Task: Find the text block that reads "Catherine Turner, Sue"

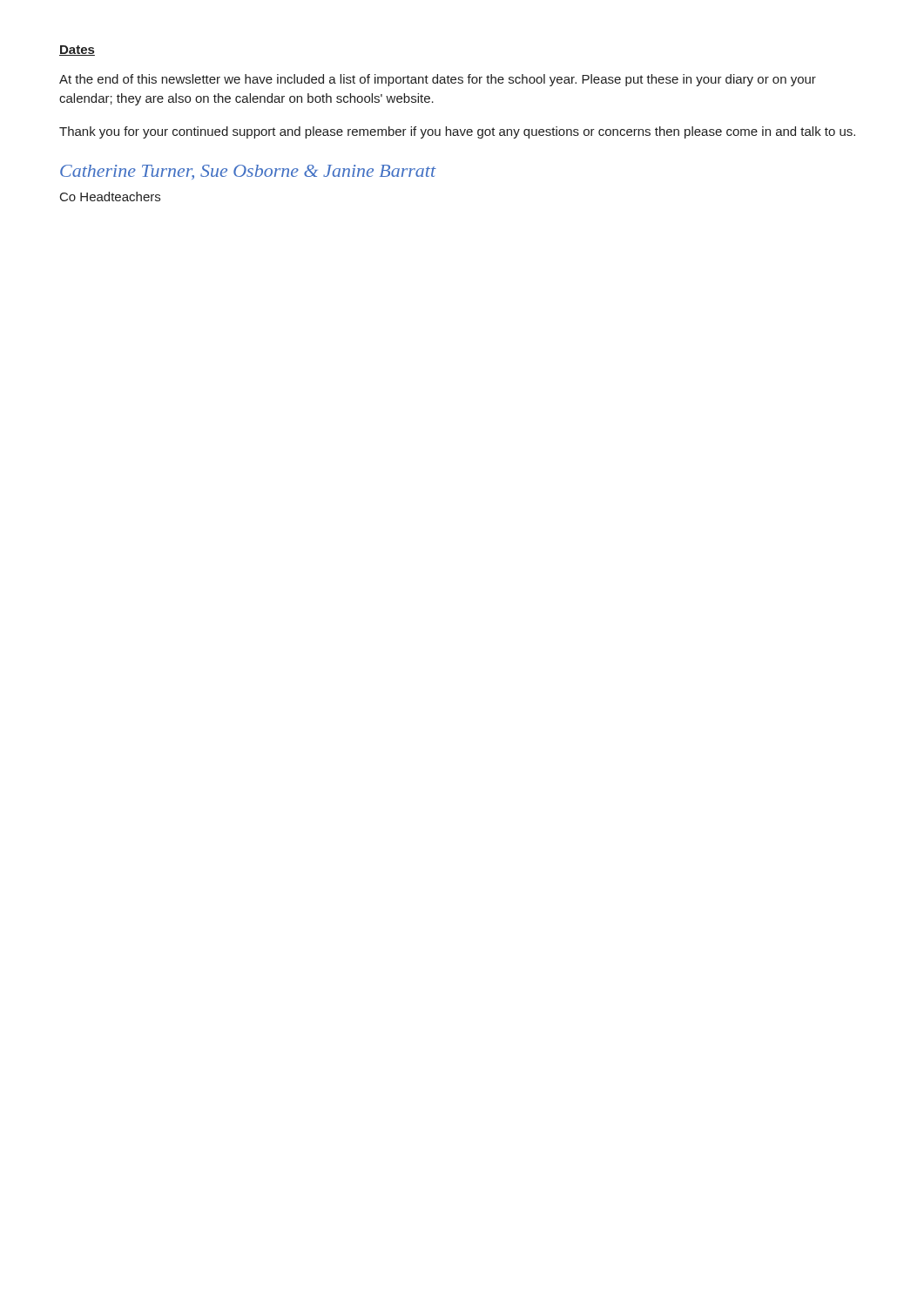Action: tap(248, 172)
